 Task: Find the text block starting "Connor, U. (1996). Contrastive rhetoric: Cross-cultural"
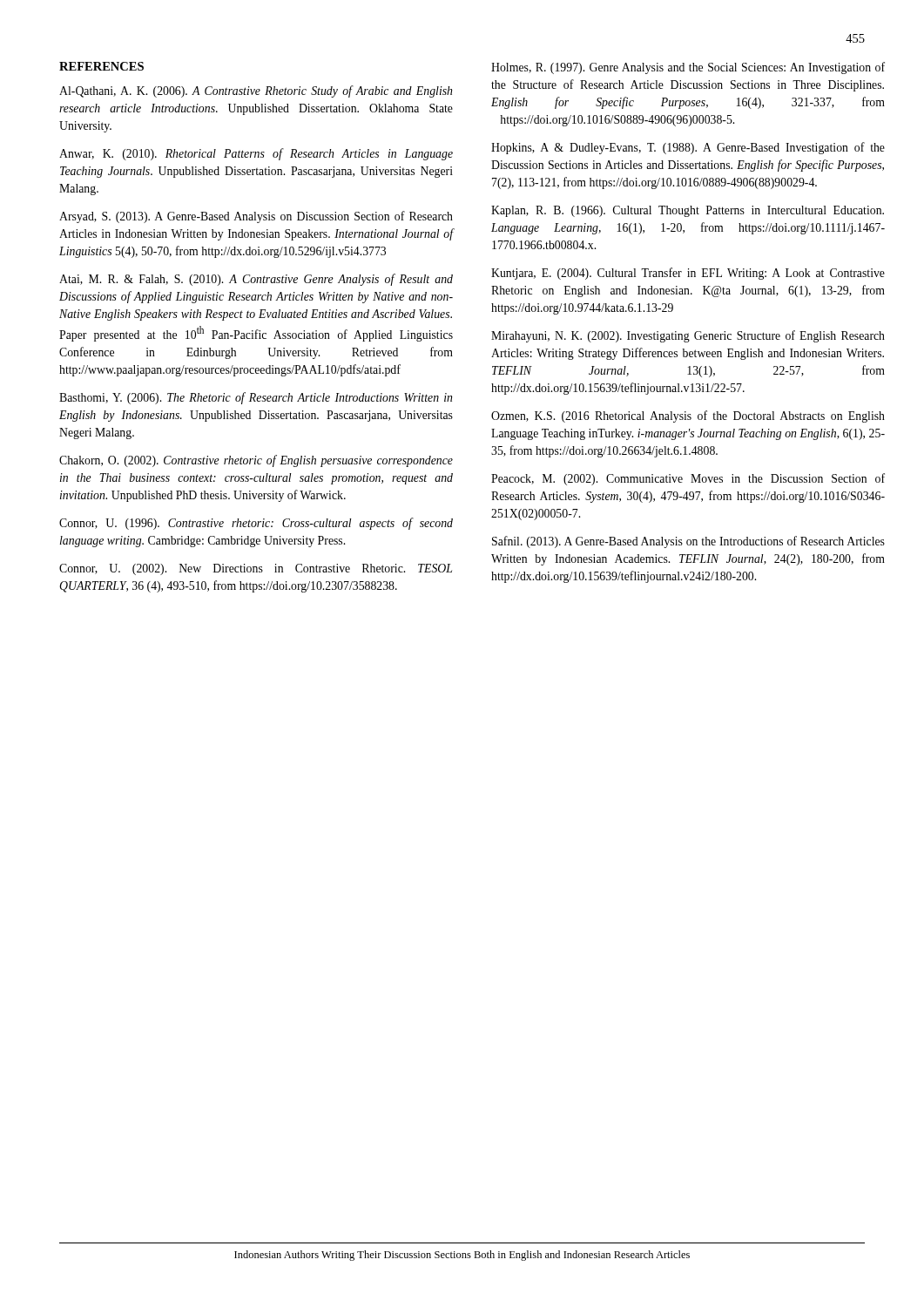click(x=256, y=532)
